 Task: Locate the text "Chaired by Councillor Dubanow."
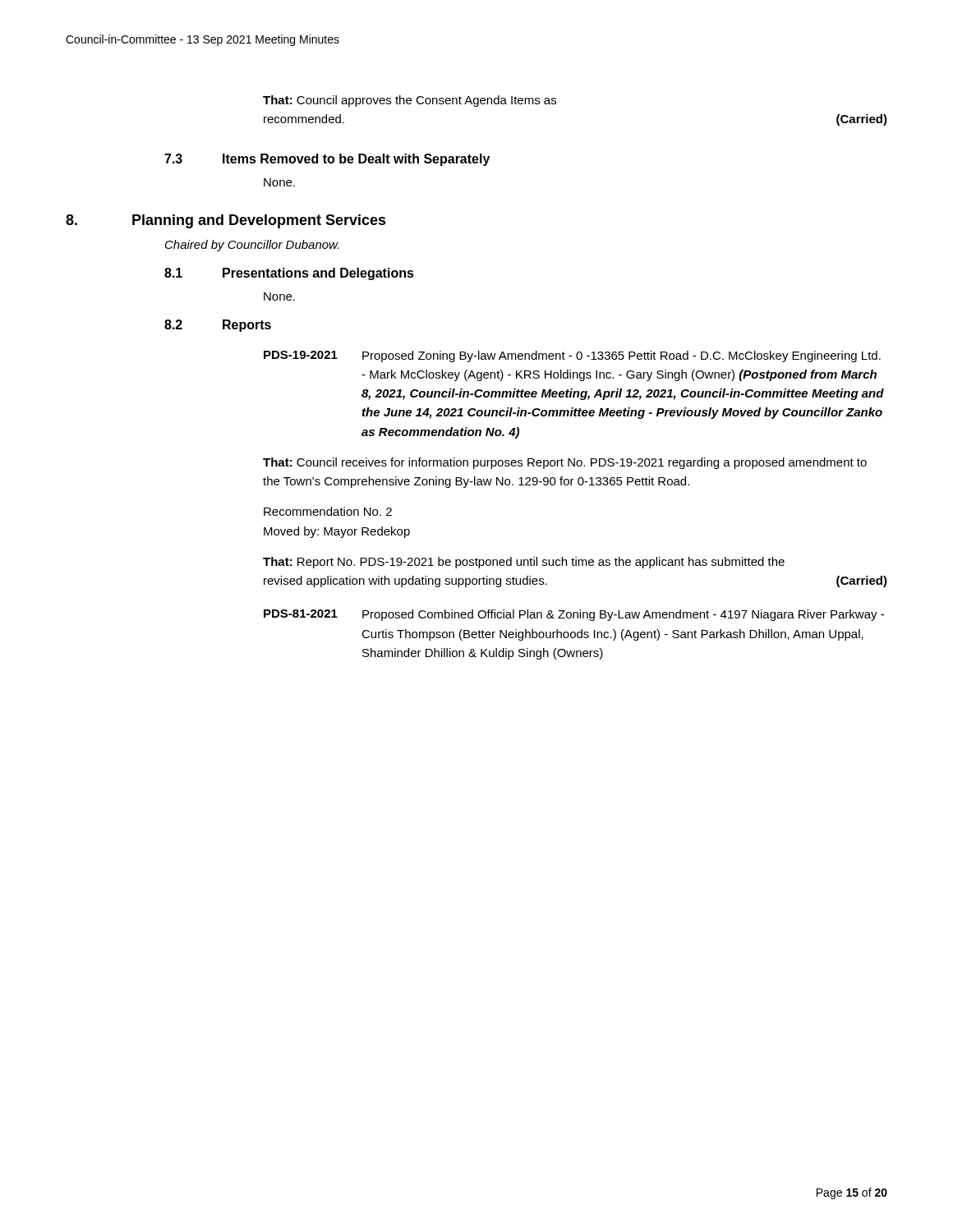pyautogui.click(x=252, y=244)
